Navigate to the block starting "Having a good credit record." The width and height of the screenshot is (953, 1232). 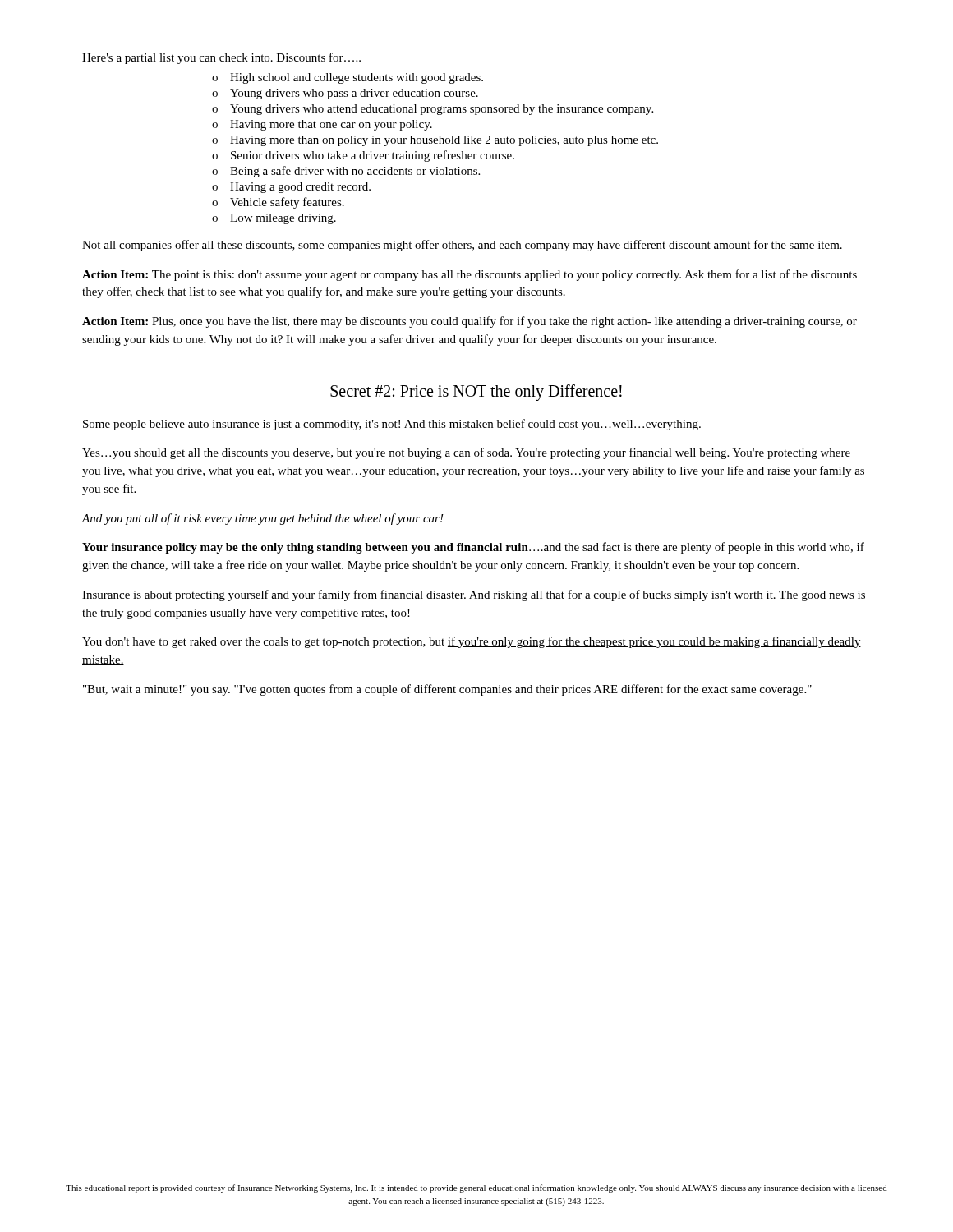[x=300, y=188]
